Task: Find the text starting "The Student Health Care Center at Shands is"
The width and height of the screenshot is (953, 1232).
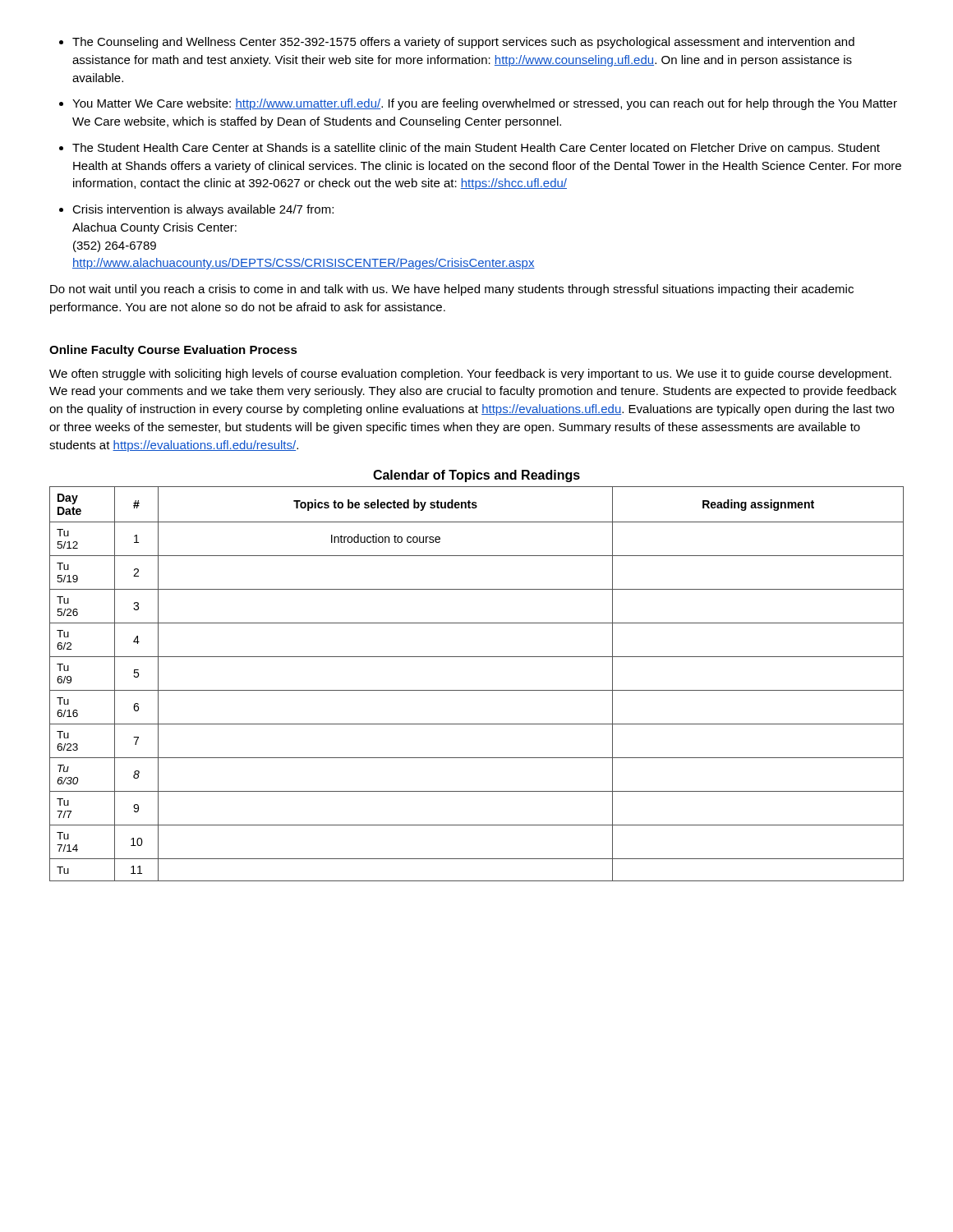Action: 488,165
